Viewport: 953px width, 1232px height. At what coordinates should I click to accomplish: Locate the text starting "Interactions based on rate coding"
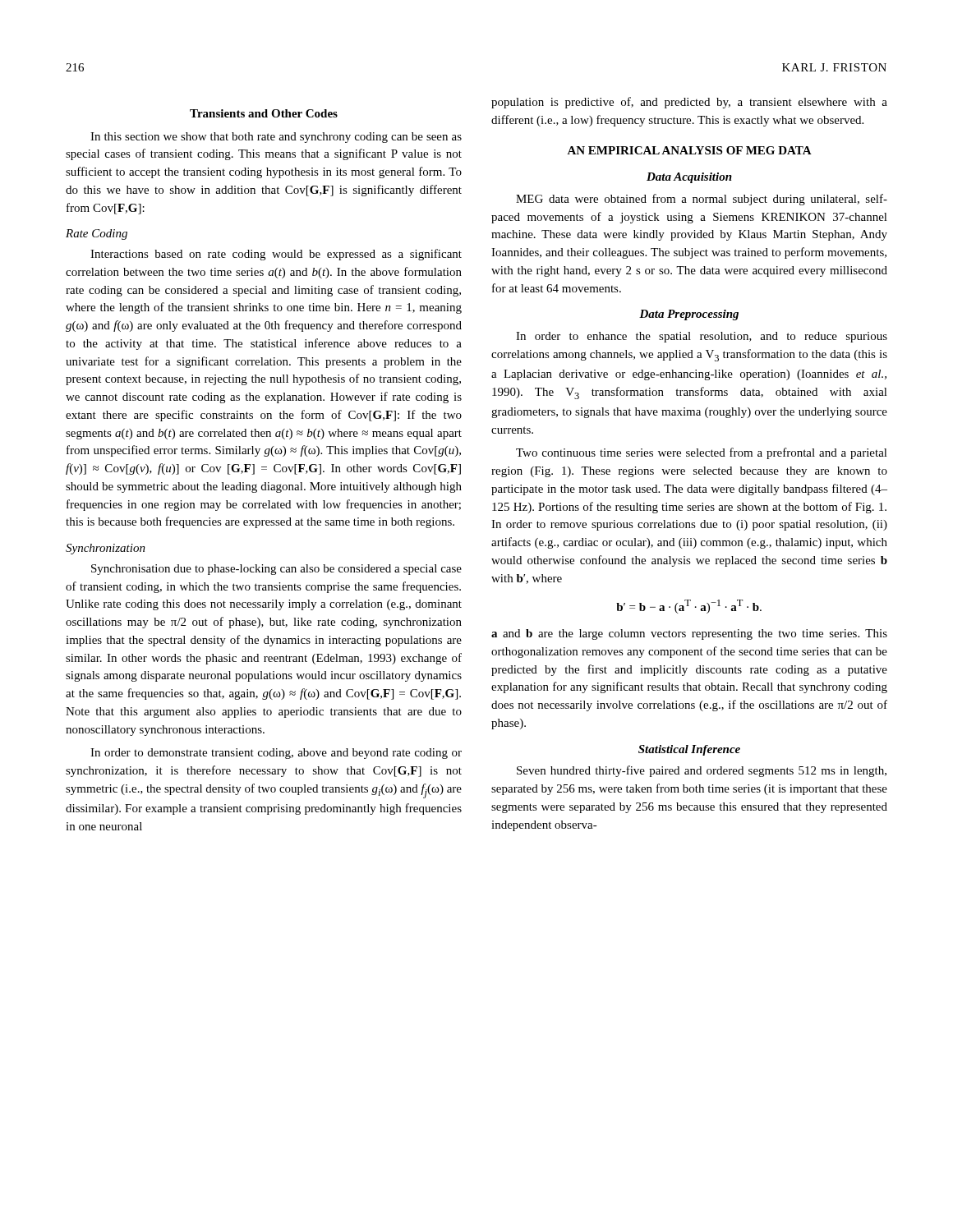click(x=264, y=388)
